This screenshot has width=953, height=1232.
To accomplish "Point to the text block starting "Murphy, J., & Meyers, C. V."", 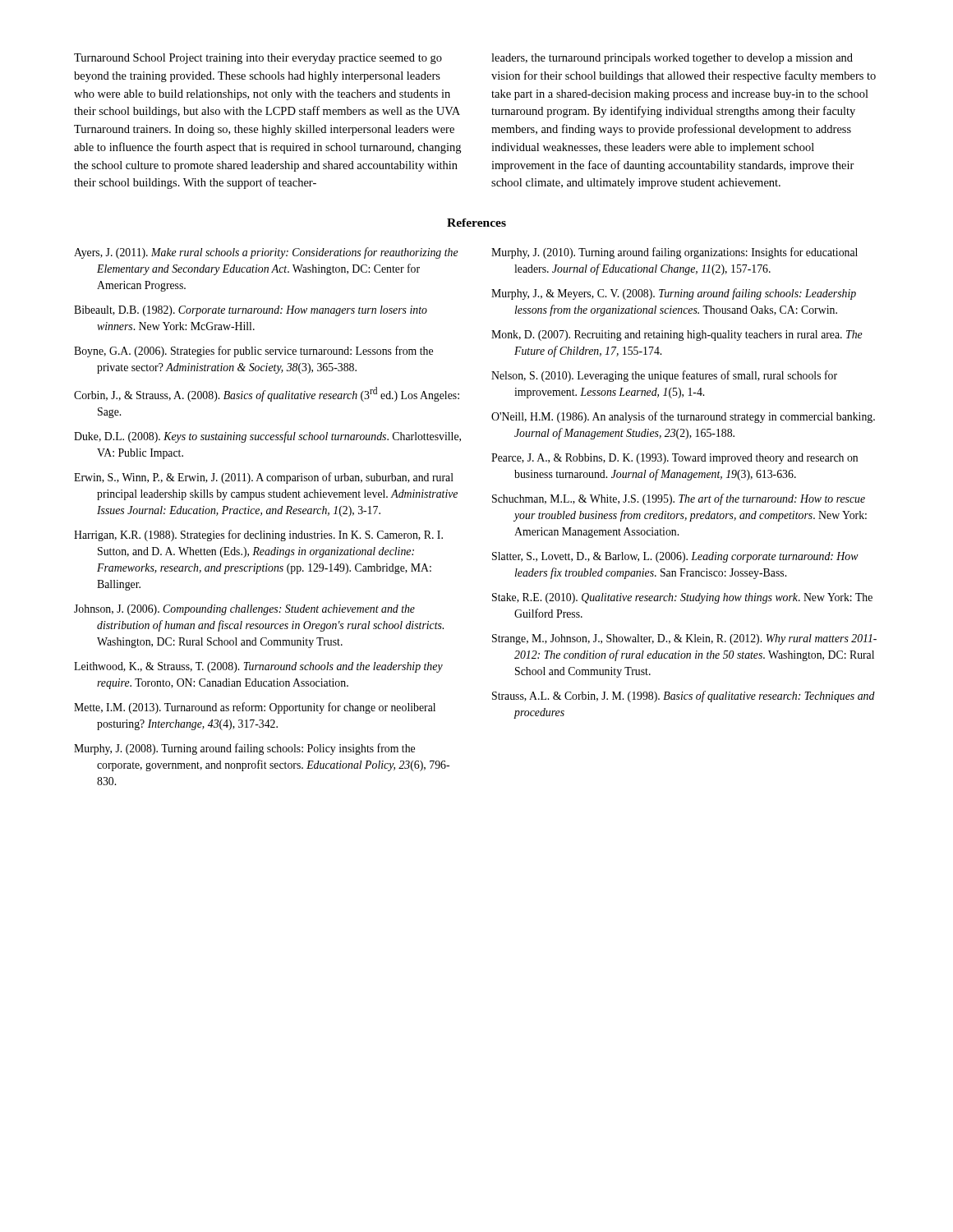I will pyautogui.click(x=674, y=302).
